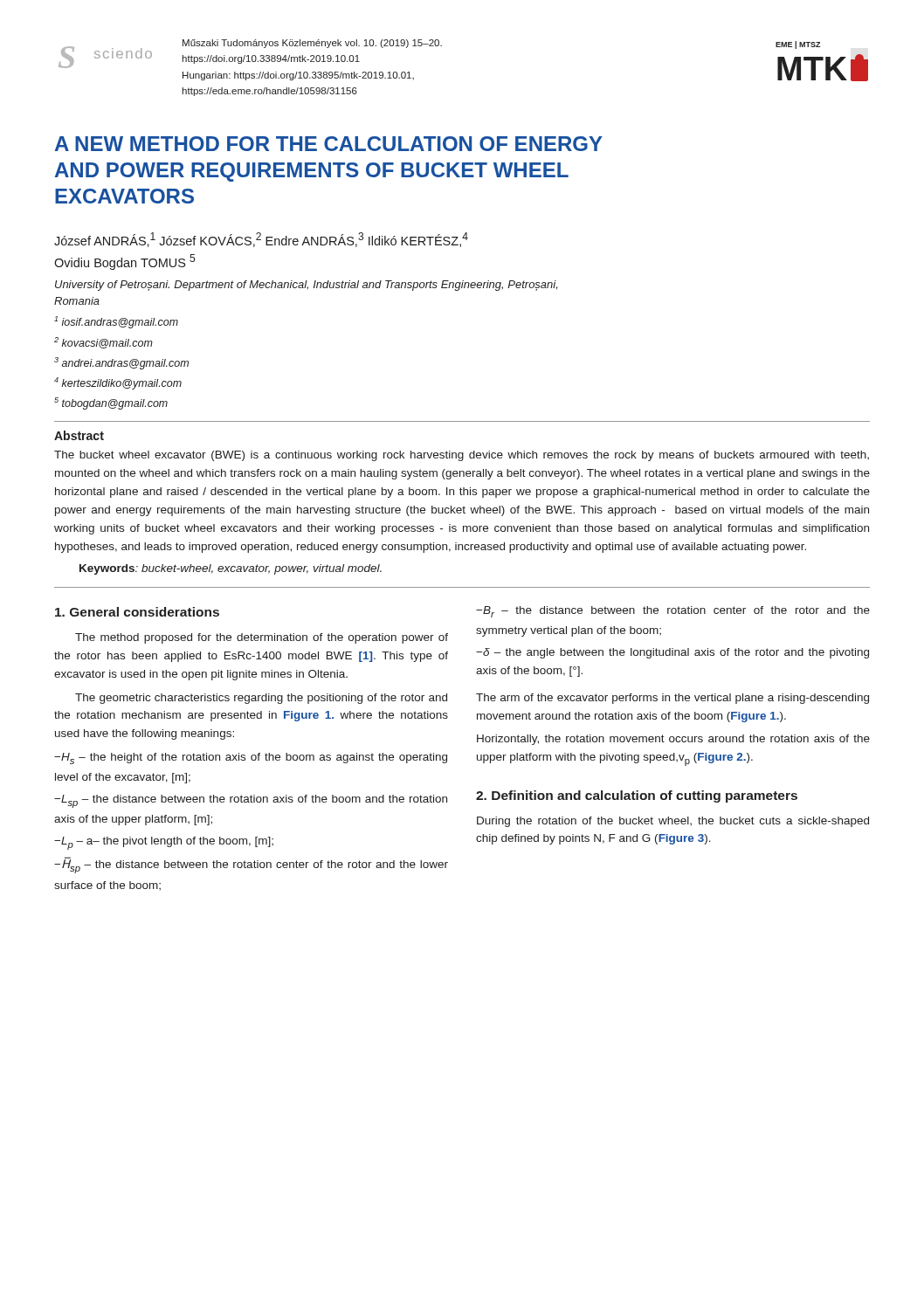Image resolution: width=924 pixels, height=1310 pixels.
Task: Select the logo
Action: click(x=822, y=62)
